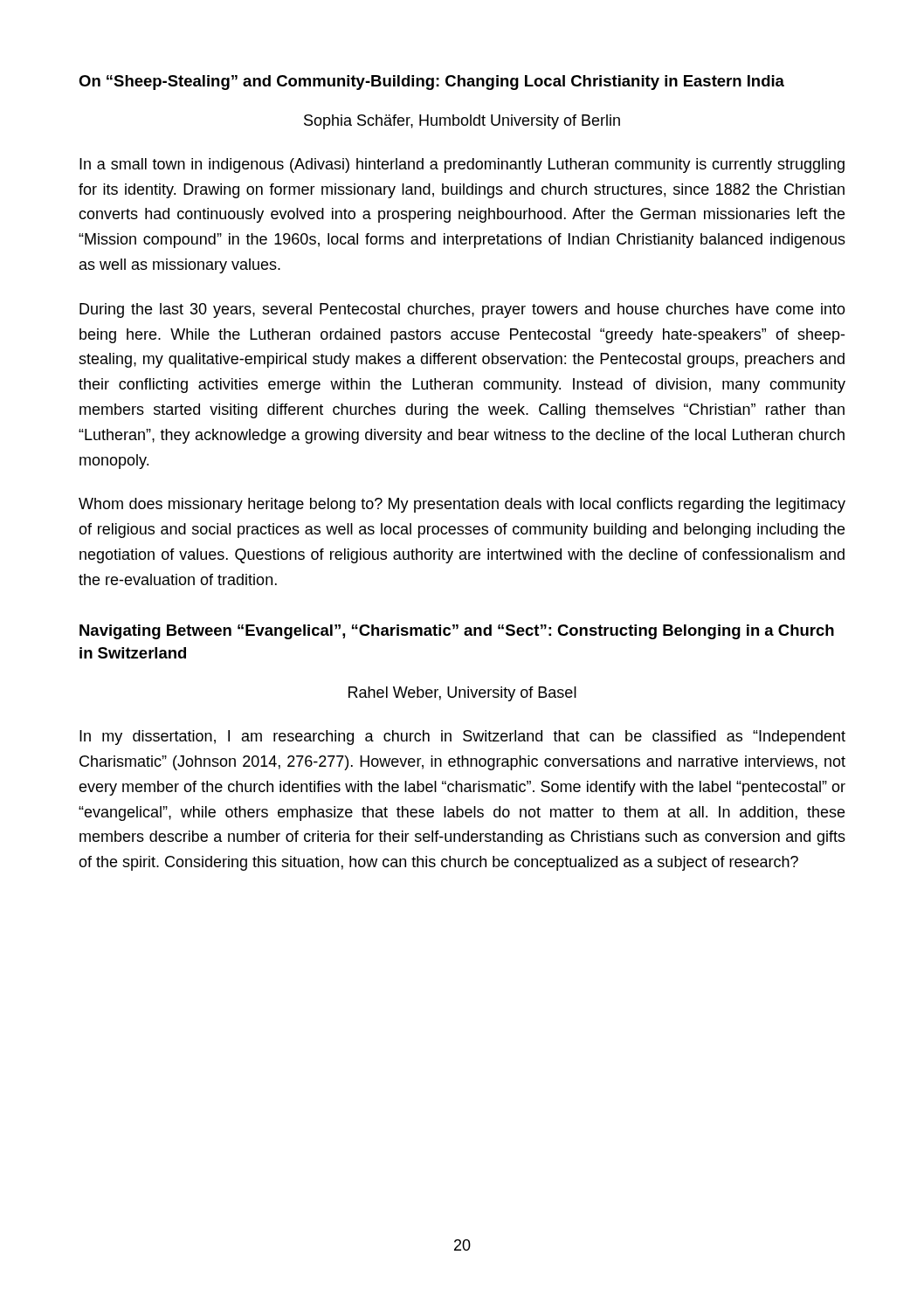Find the text block containing "Whom does missionary heritage belong to?"
This screenshot has width=924, height=1310.
[x=462, y=542]
